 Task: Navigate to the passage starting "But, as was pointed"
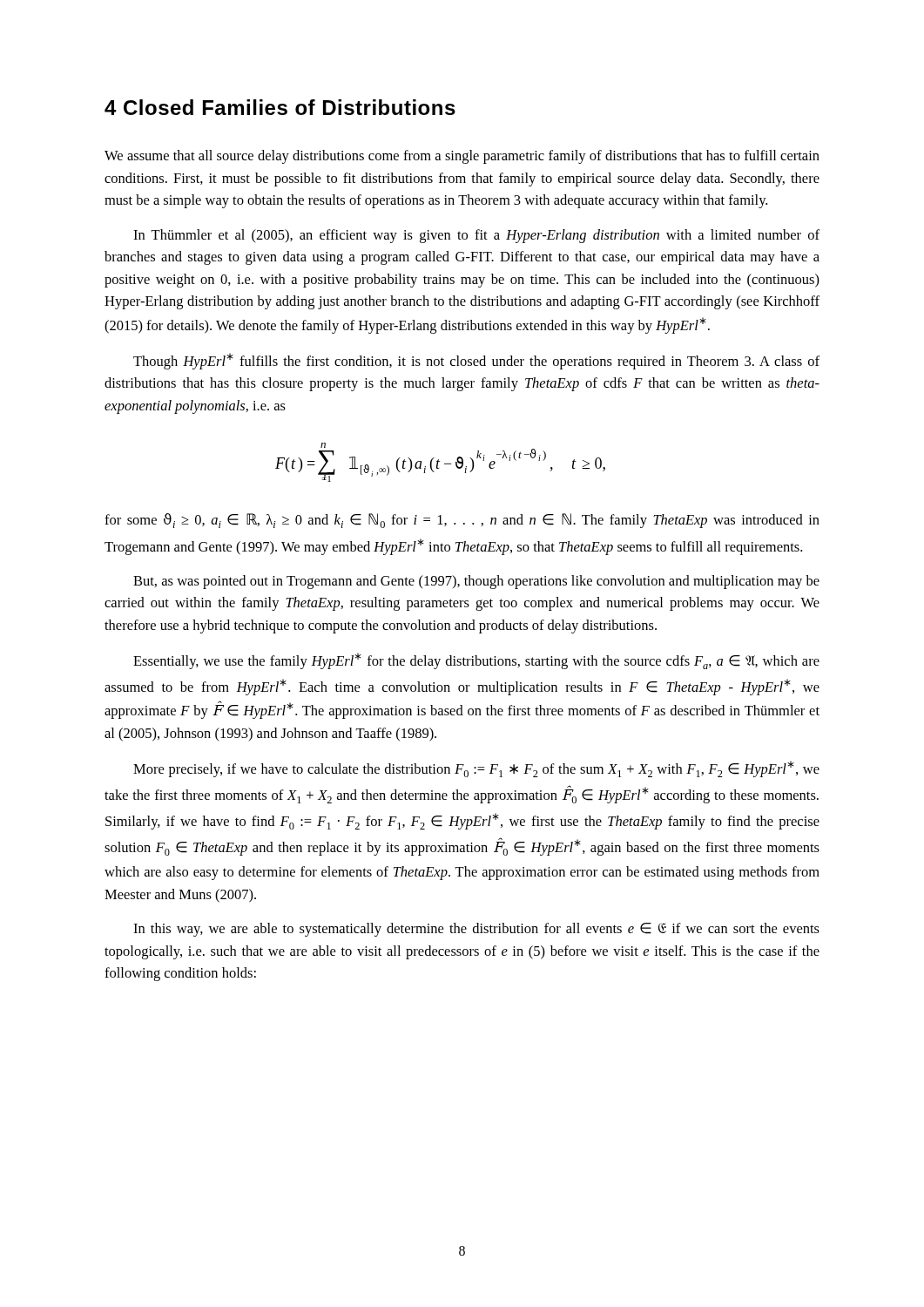tap(462, 603)
